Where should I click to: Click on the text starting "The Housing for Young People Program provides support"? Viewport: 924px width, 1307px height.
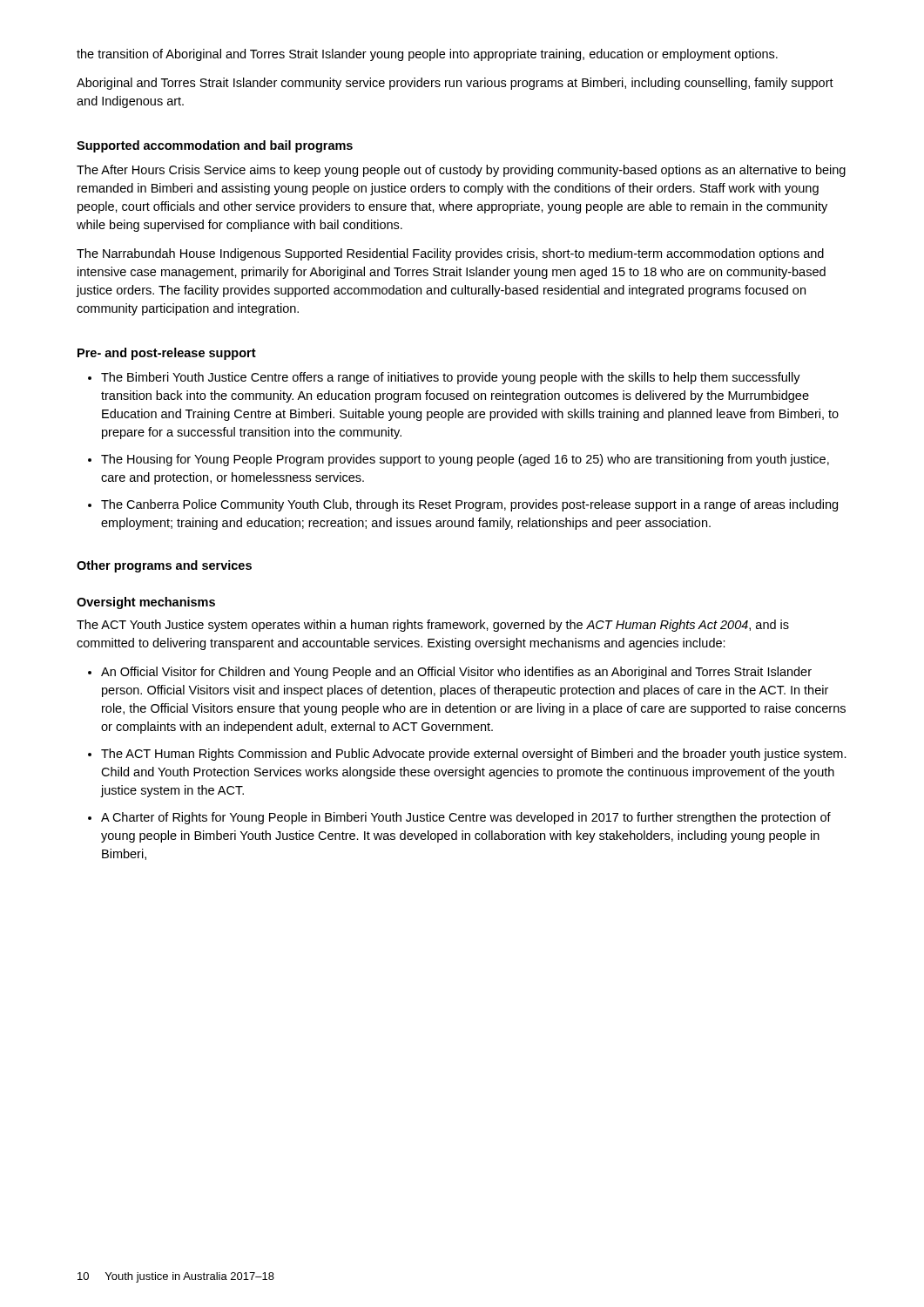tap(474, 469)
